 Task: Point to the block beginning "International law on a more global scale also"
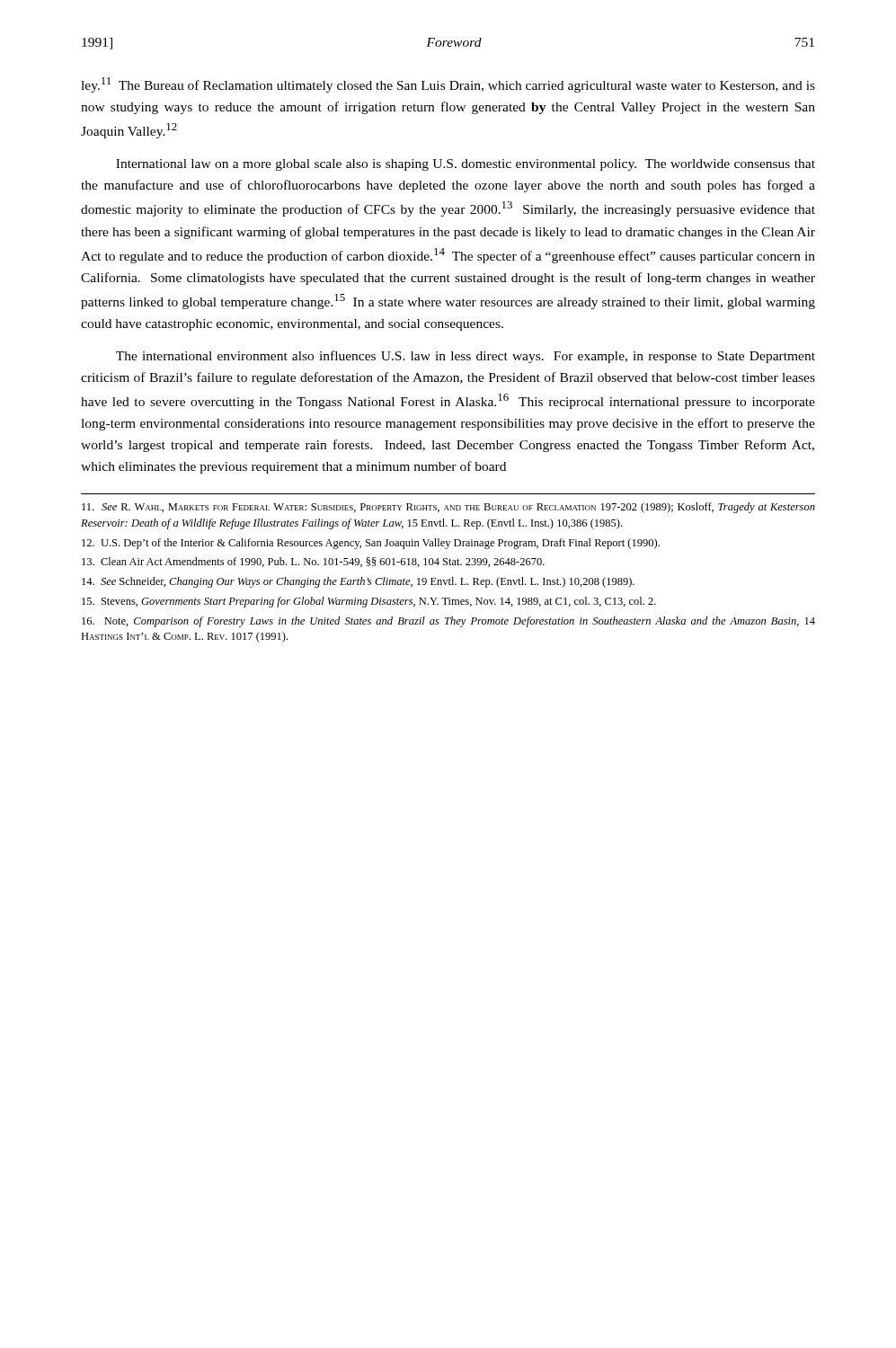448,243
